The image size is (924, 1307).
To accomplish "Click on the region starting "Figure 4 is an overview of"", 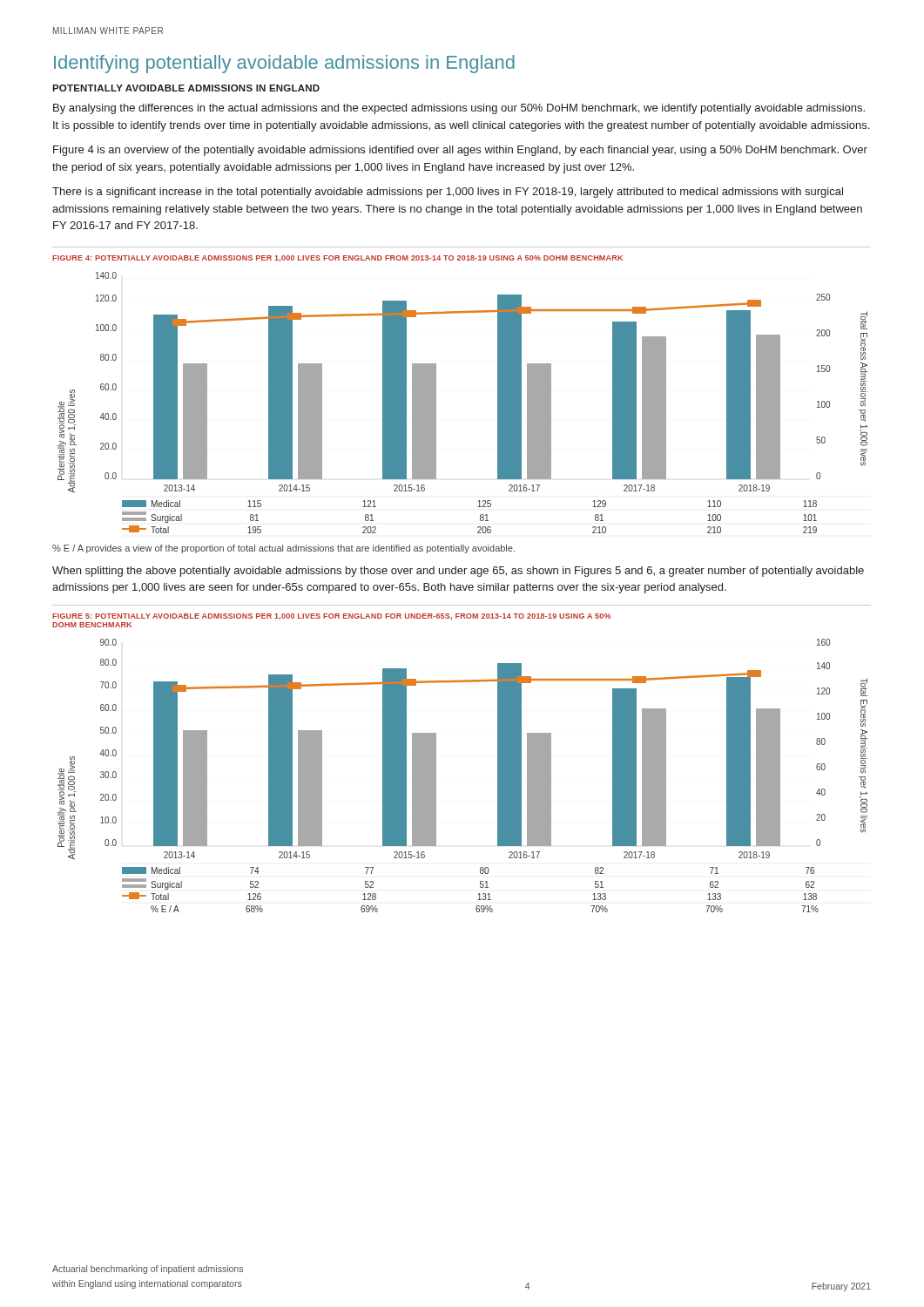I will pyautogui.click(x=460, y=158).
